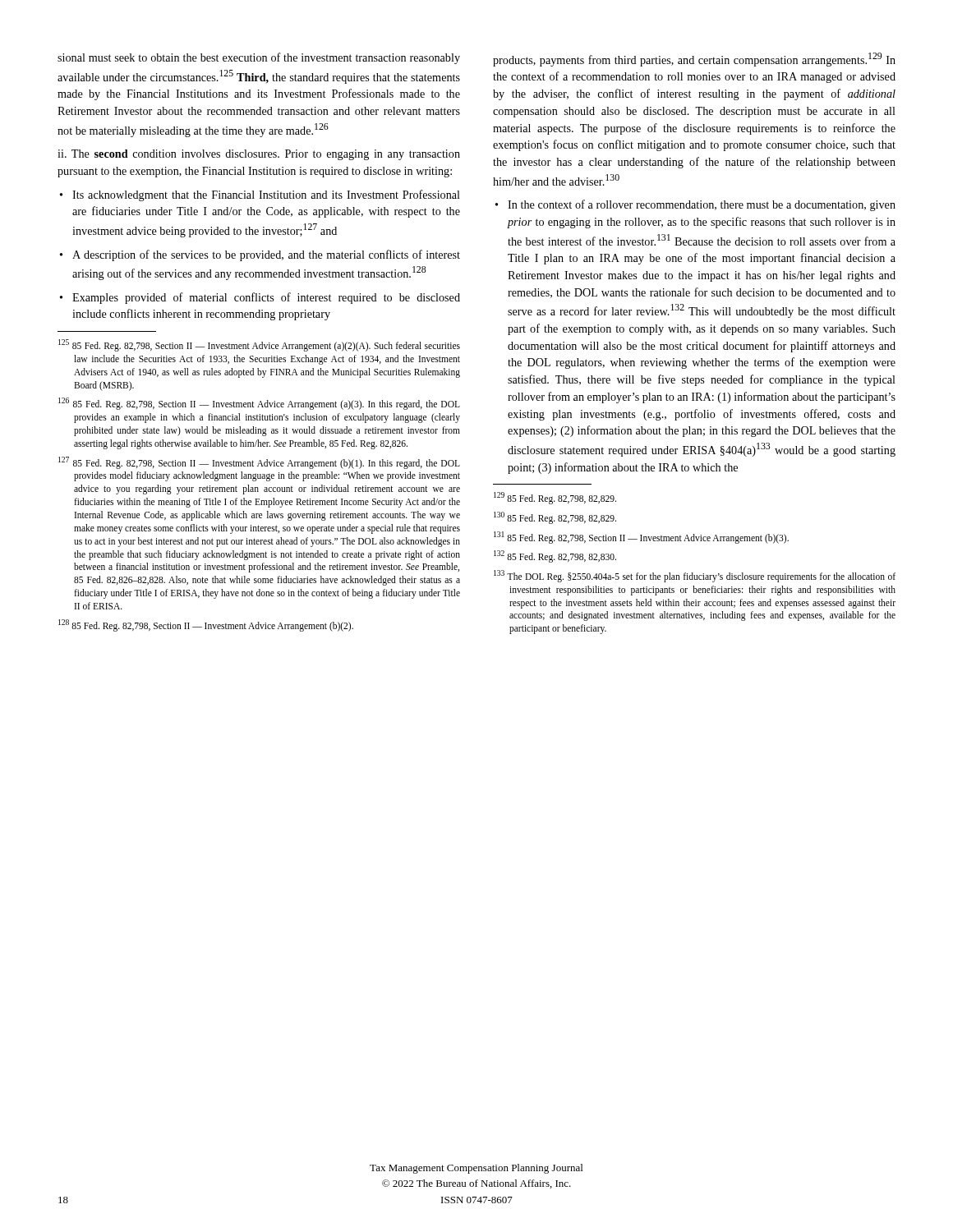Screen dimensions: 1232x953
Task: Locate the list item containing "Its acknowledgment that the Financial Institution and"
Action: [x=266, y=212]
